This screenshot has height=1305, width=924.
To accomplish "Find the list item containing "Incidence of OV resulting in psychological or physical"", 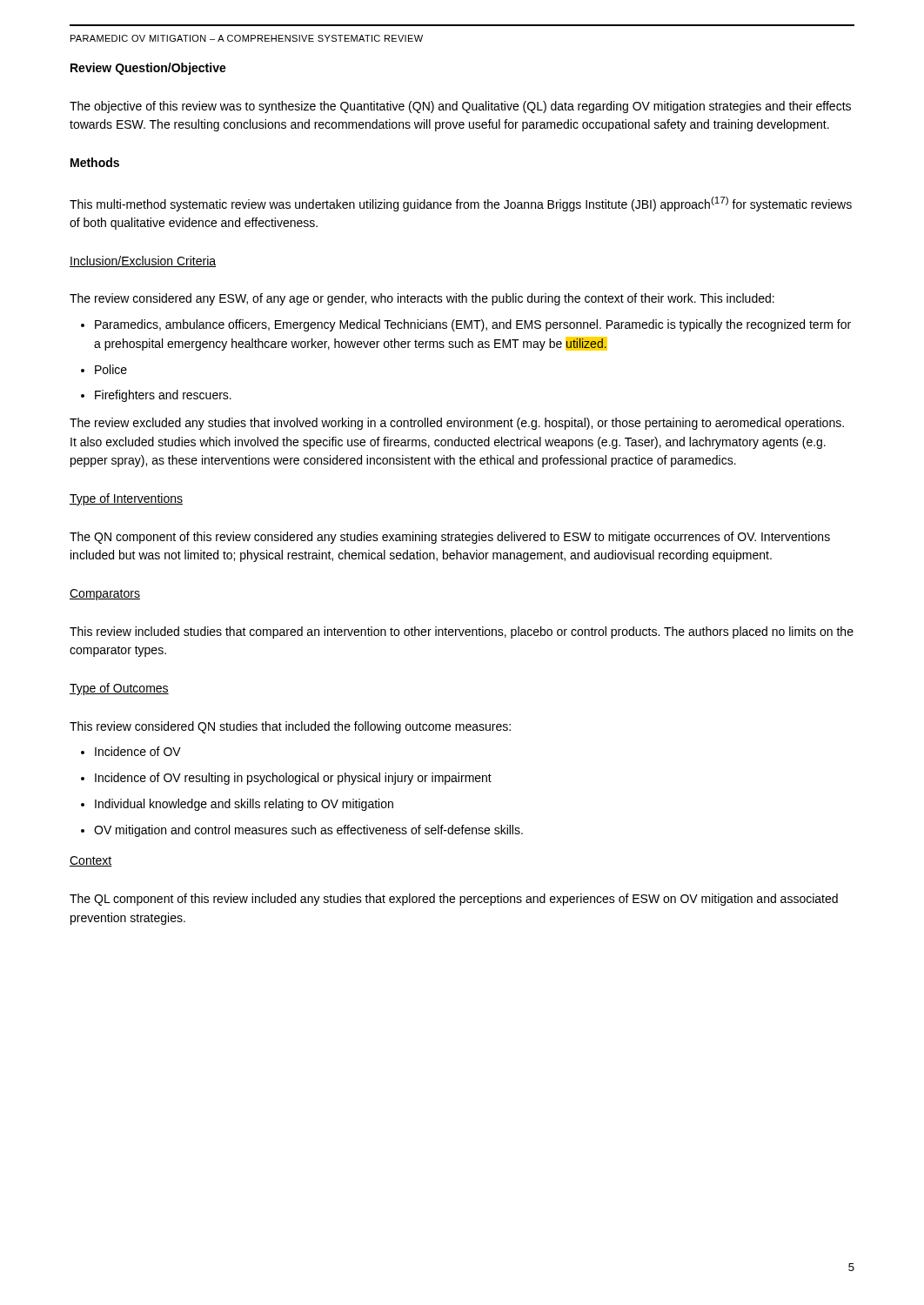I will click(x=462, y=779).
